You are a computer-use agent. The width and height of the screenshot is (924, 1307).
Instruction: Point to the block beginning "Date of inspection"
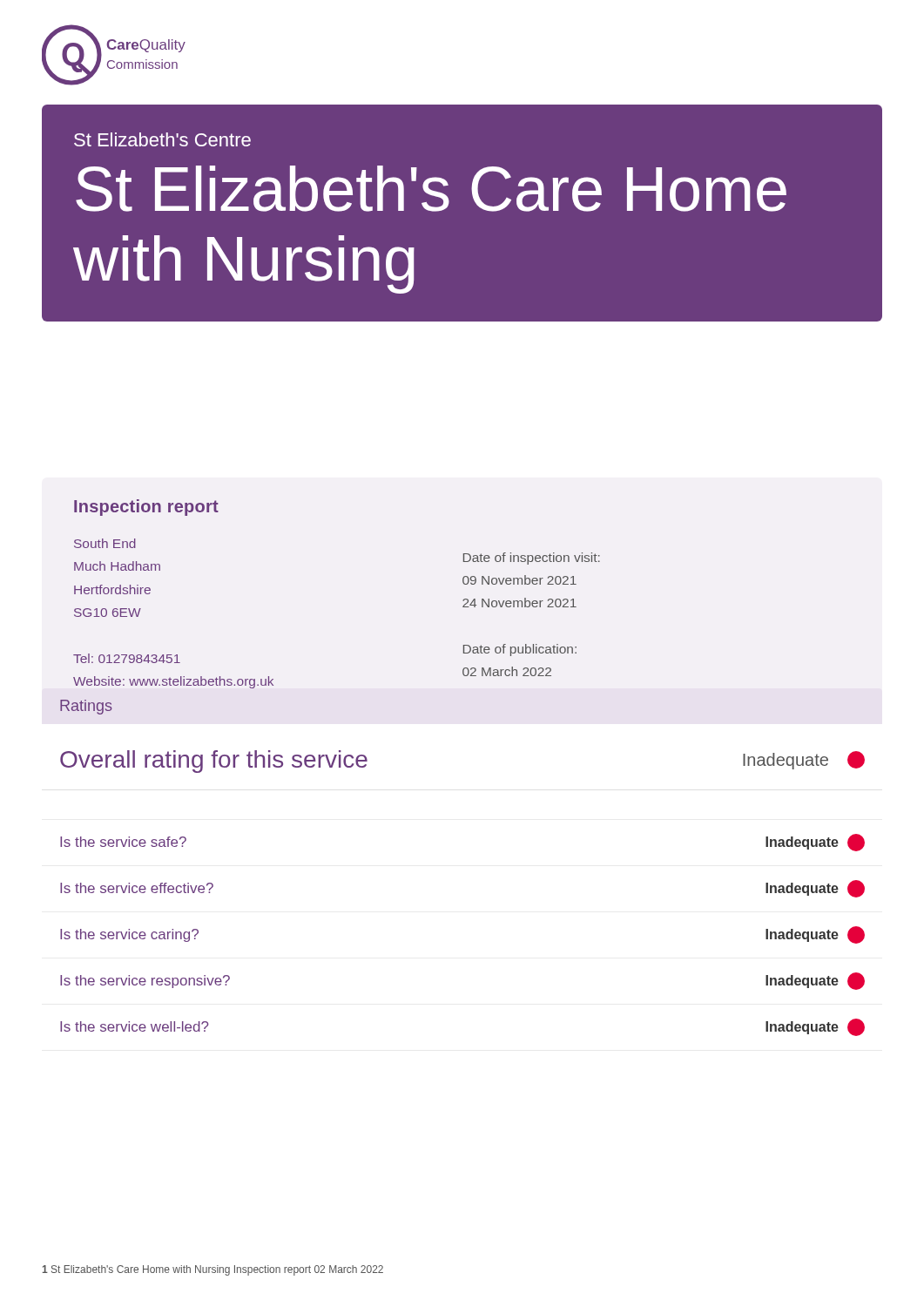(532, 559)
